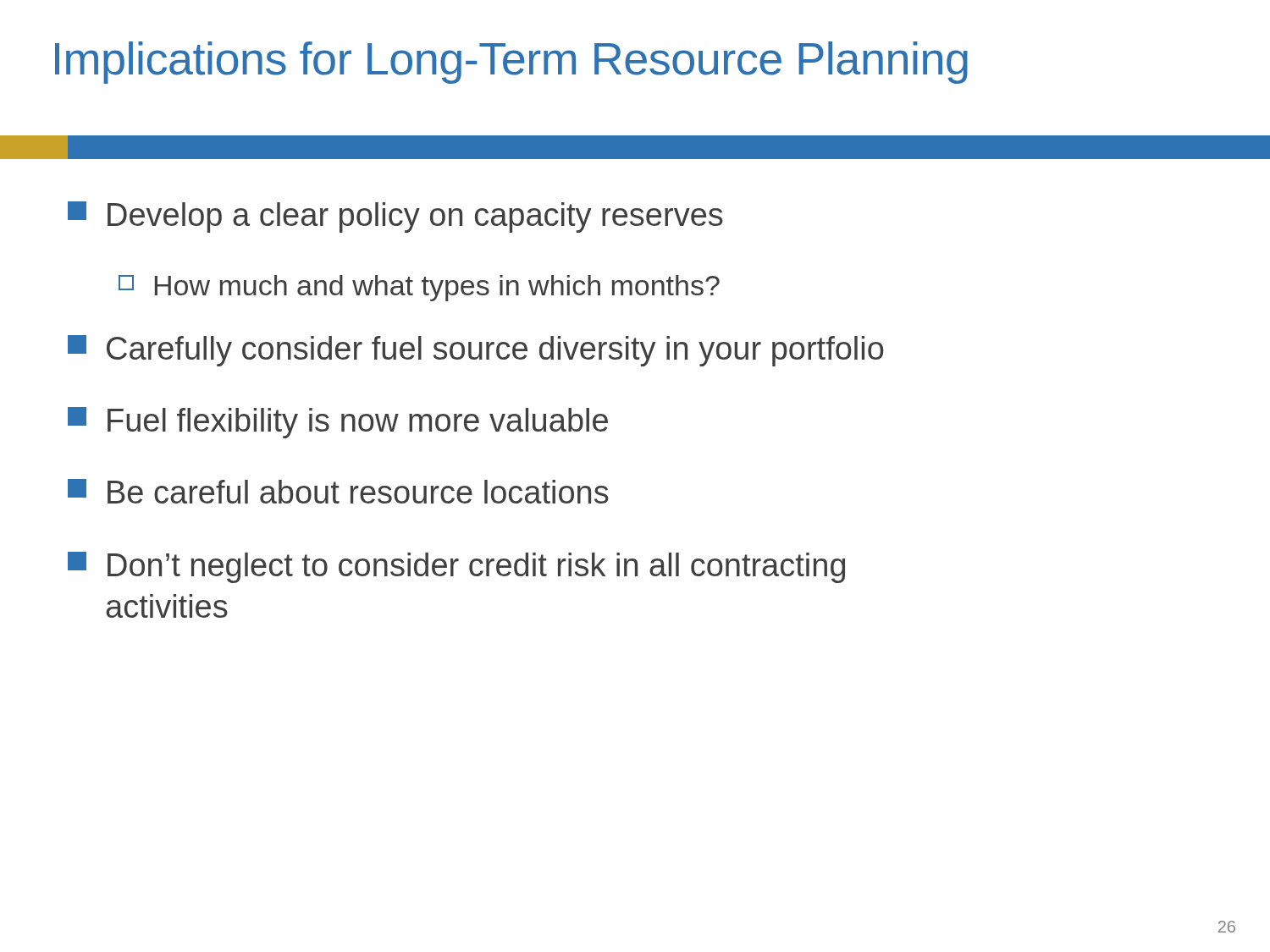Find the text block starting "Carefully consider fuel source diversity in your portfolio"
This screenshot has width=1270, height=952.
[x=476, y=349]
